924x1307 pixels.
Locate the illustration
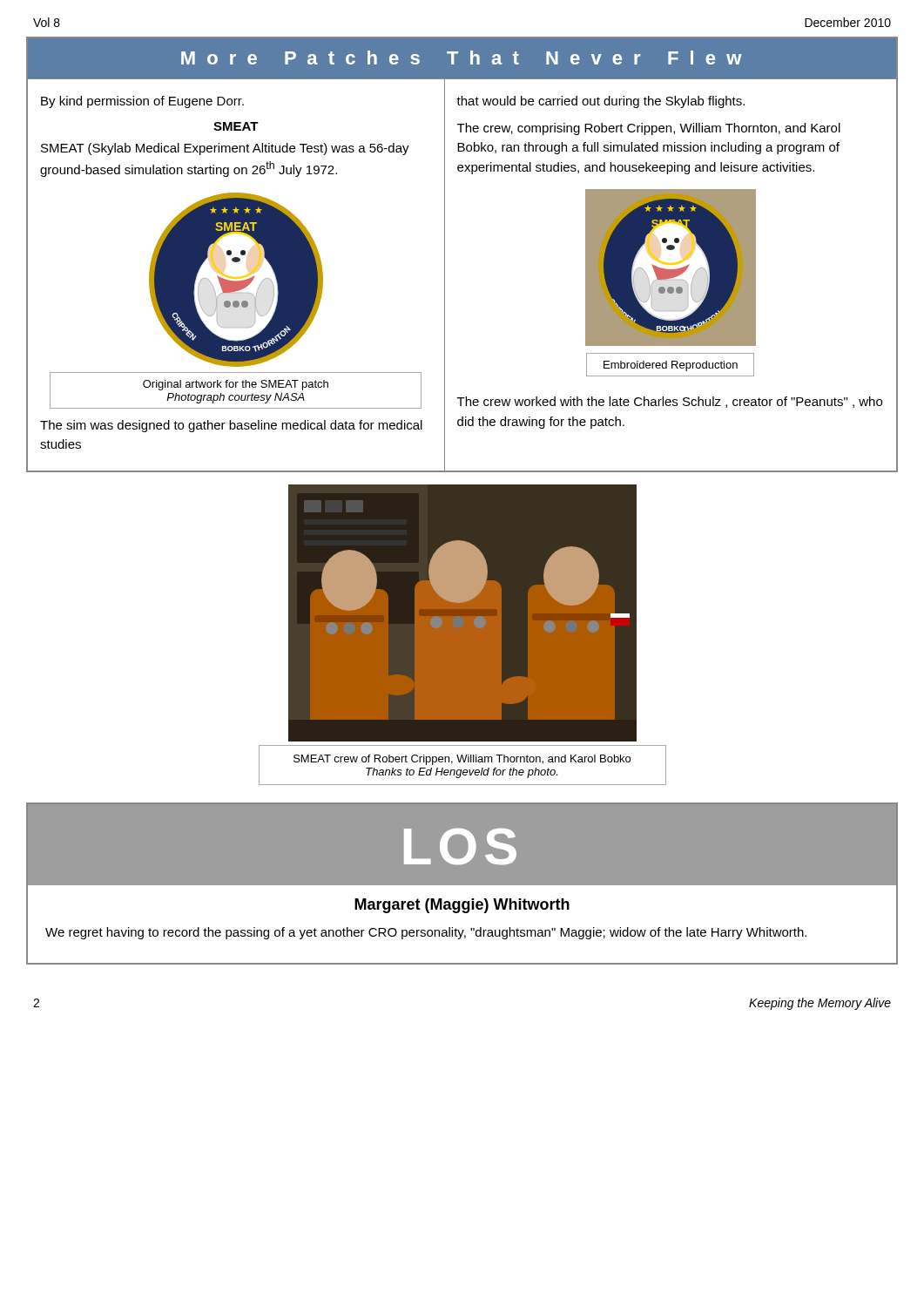[236, 300]
